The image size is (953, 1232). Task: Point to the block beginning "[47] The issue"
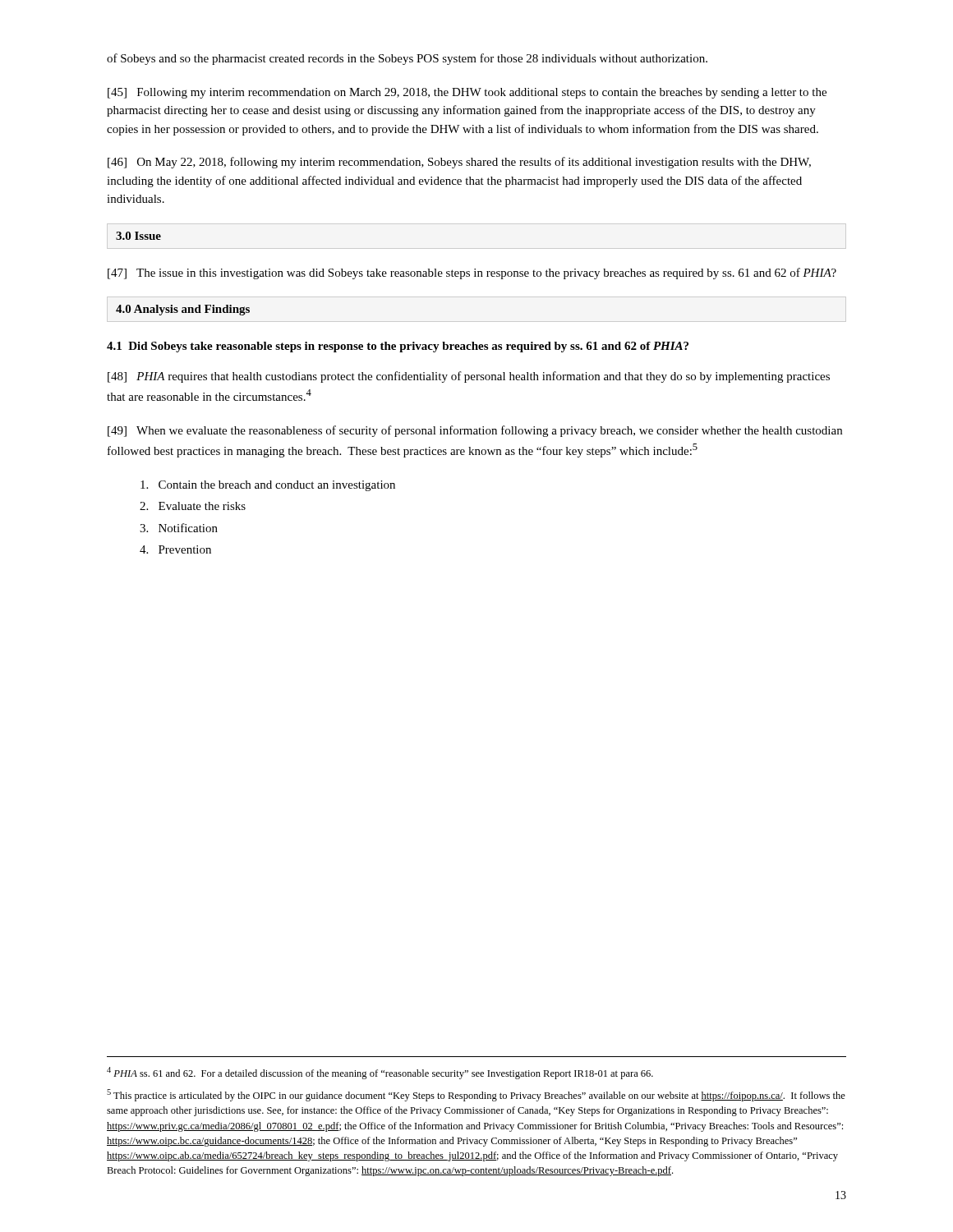[x=472, y=272]
